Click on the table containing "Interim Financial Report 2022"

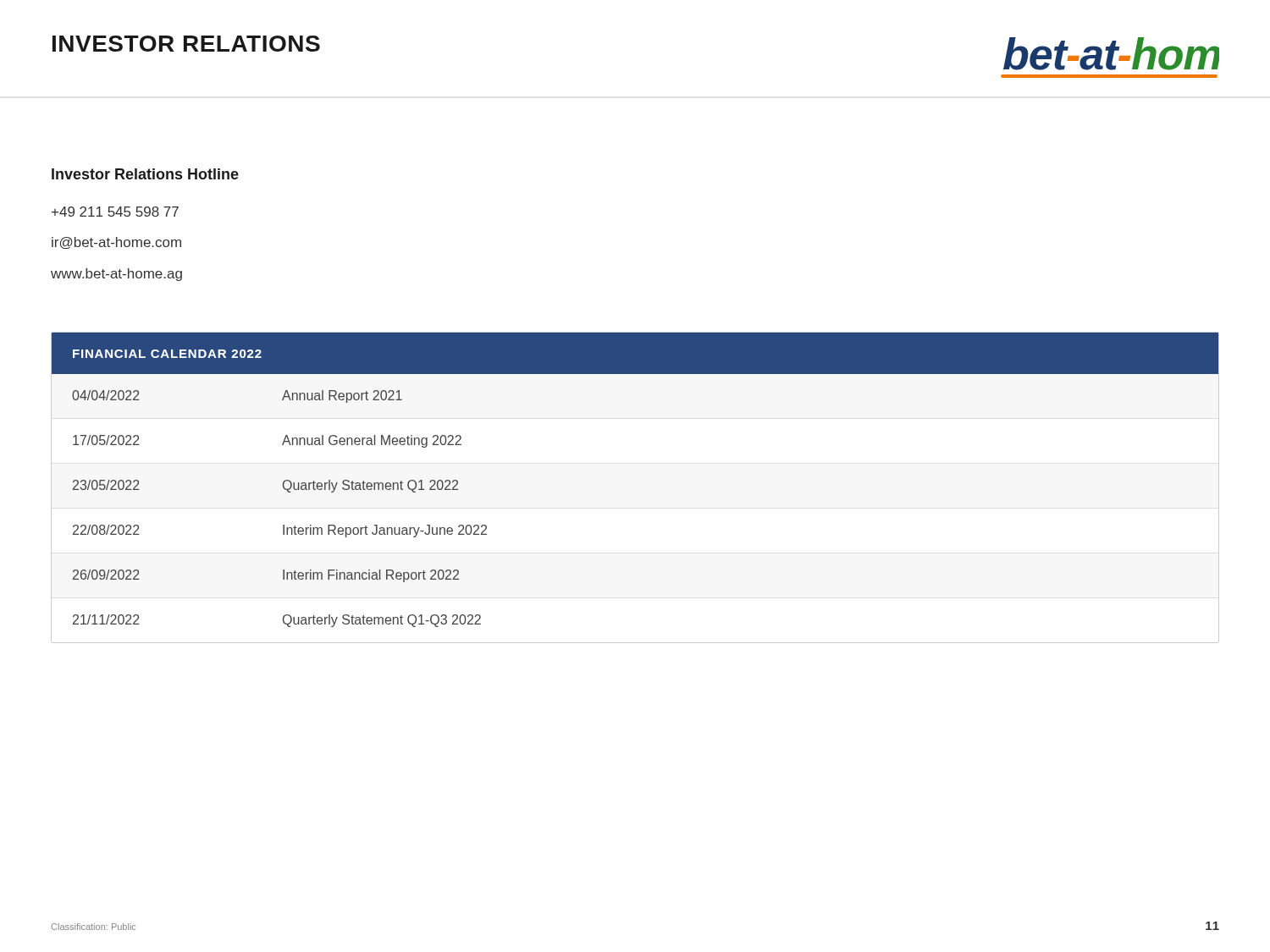click(x=635, y=487)
